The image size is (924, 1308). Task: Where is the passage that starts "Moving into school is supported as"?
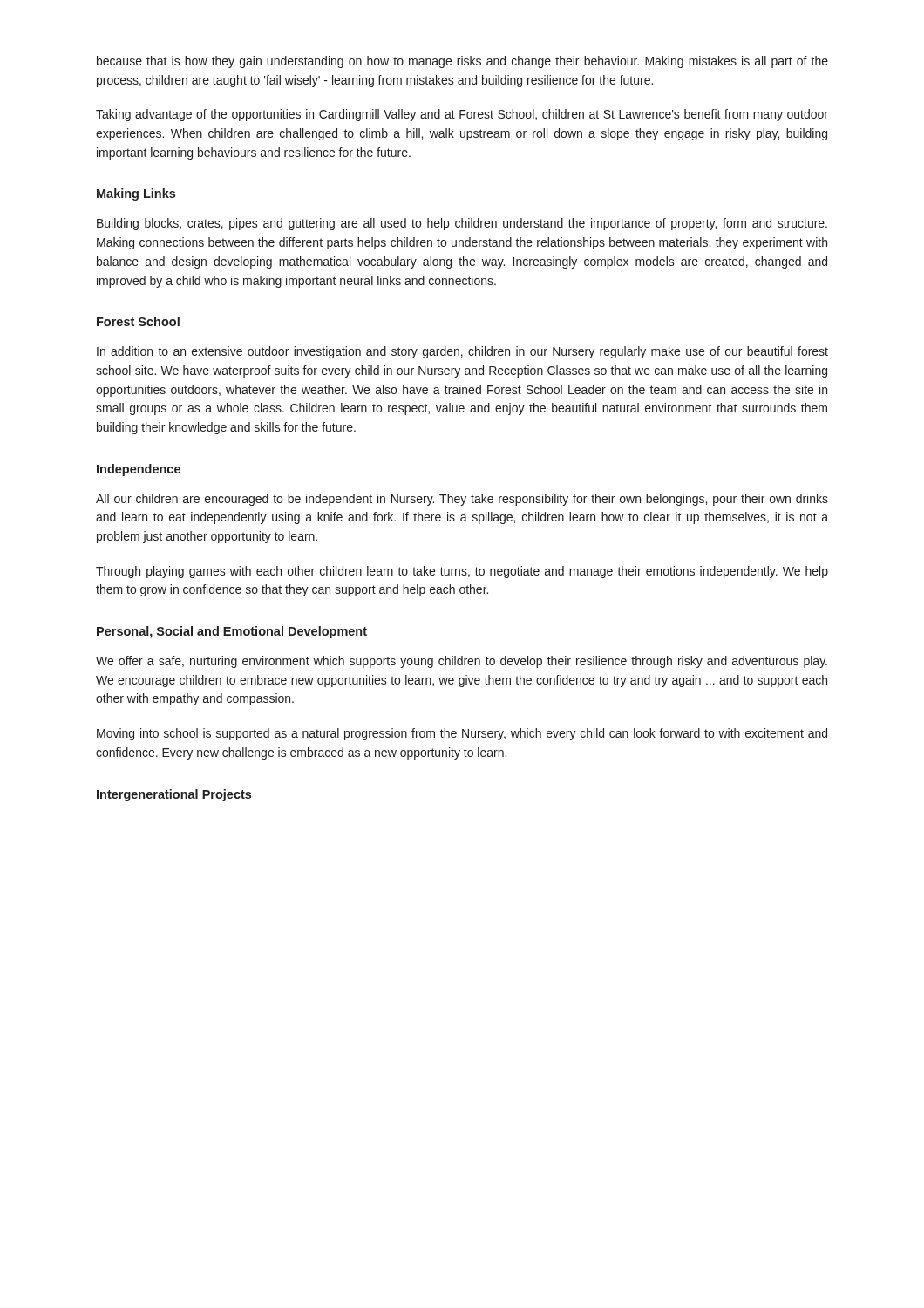(462, 743)
